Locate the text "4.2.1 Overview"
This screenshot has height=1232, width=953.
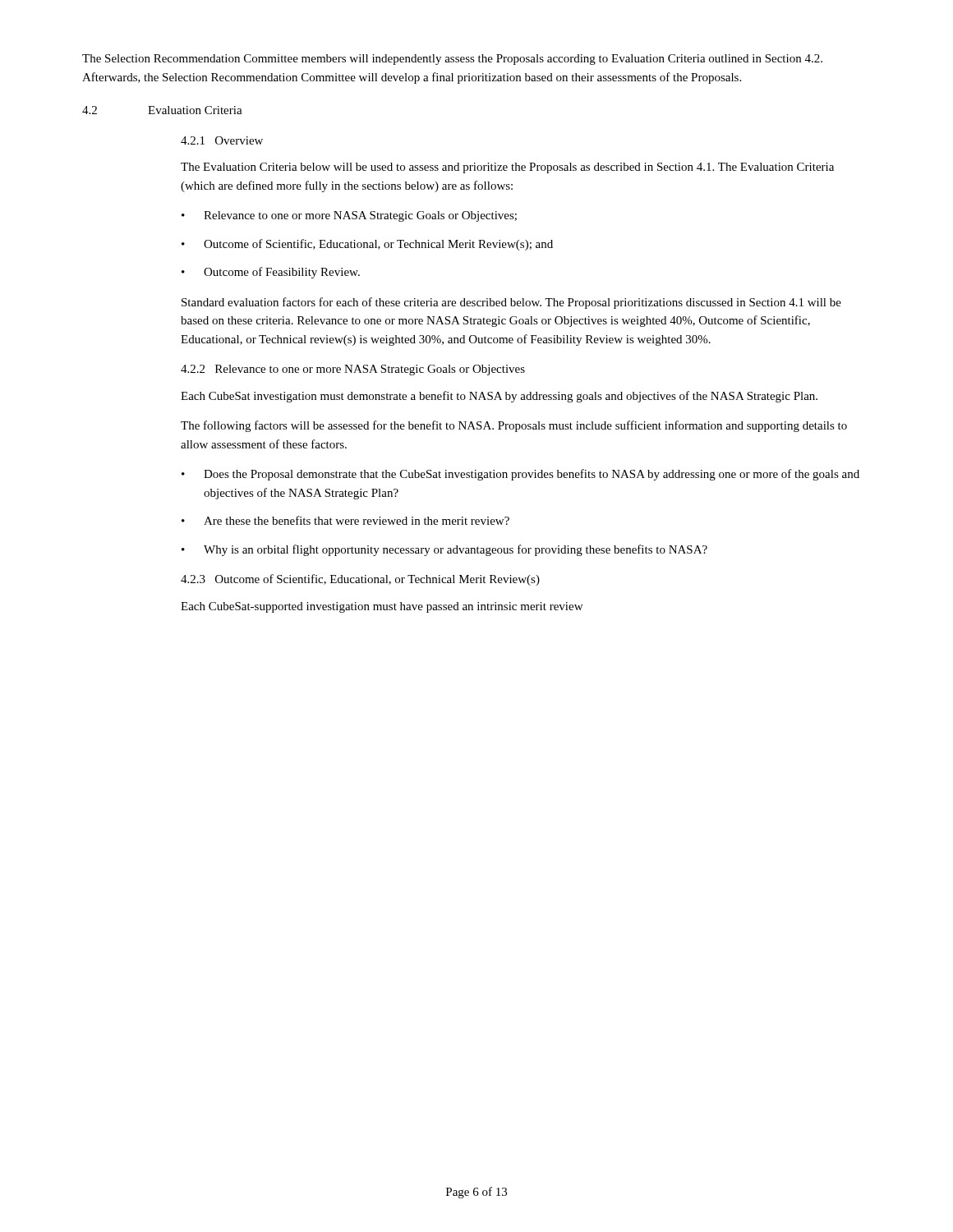pyautogui.click(x=222, y=140)
